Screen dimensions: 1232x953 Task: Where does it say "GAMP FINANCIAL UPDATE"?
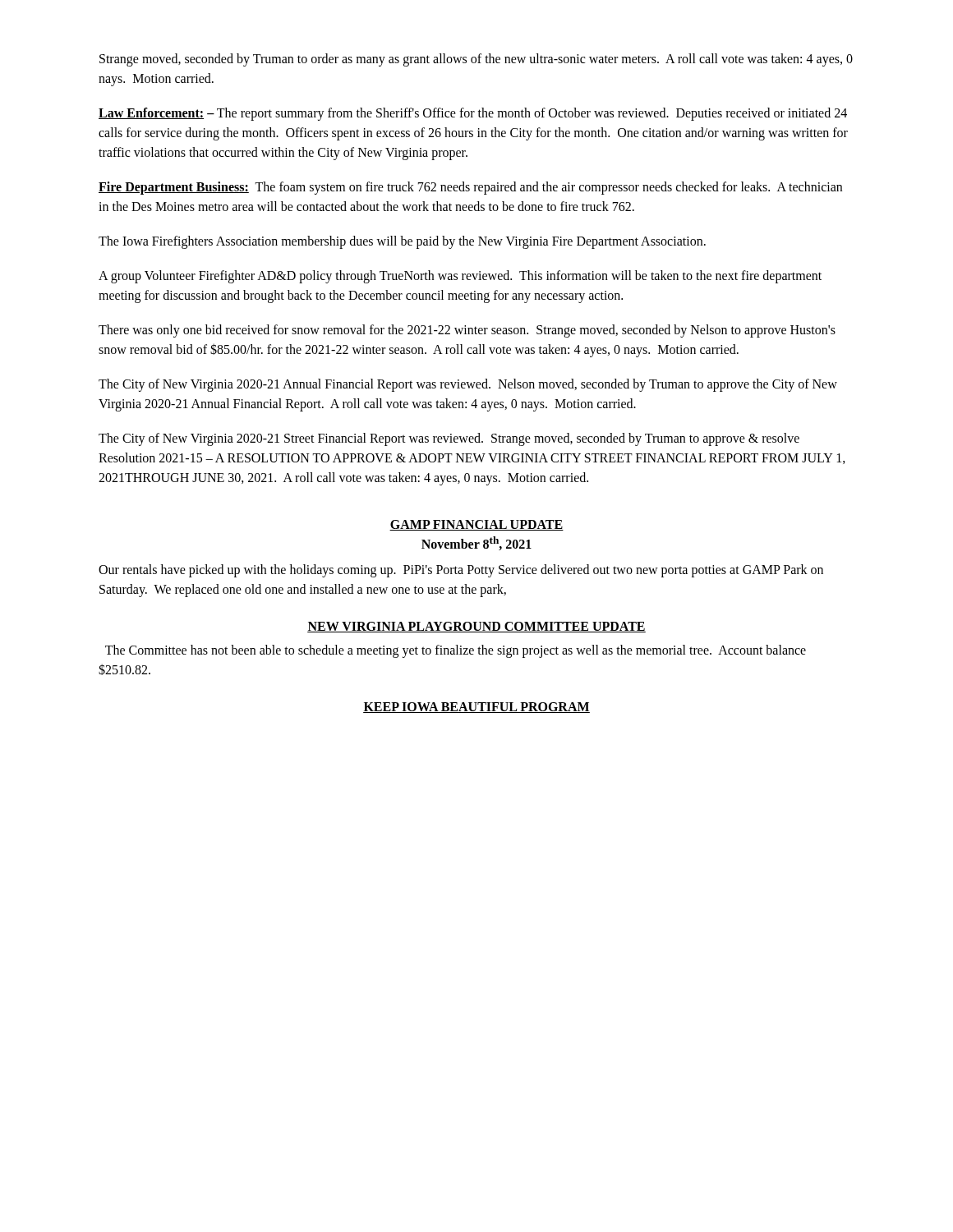pos(476,524)
